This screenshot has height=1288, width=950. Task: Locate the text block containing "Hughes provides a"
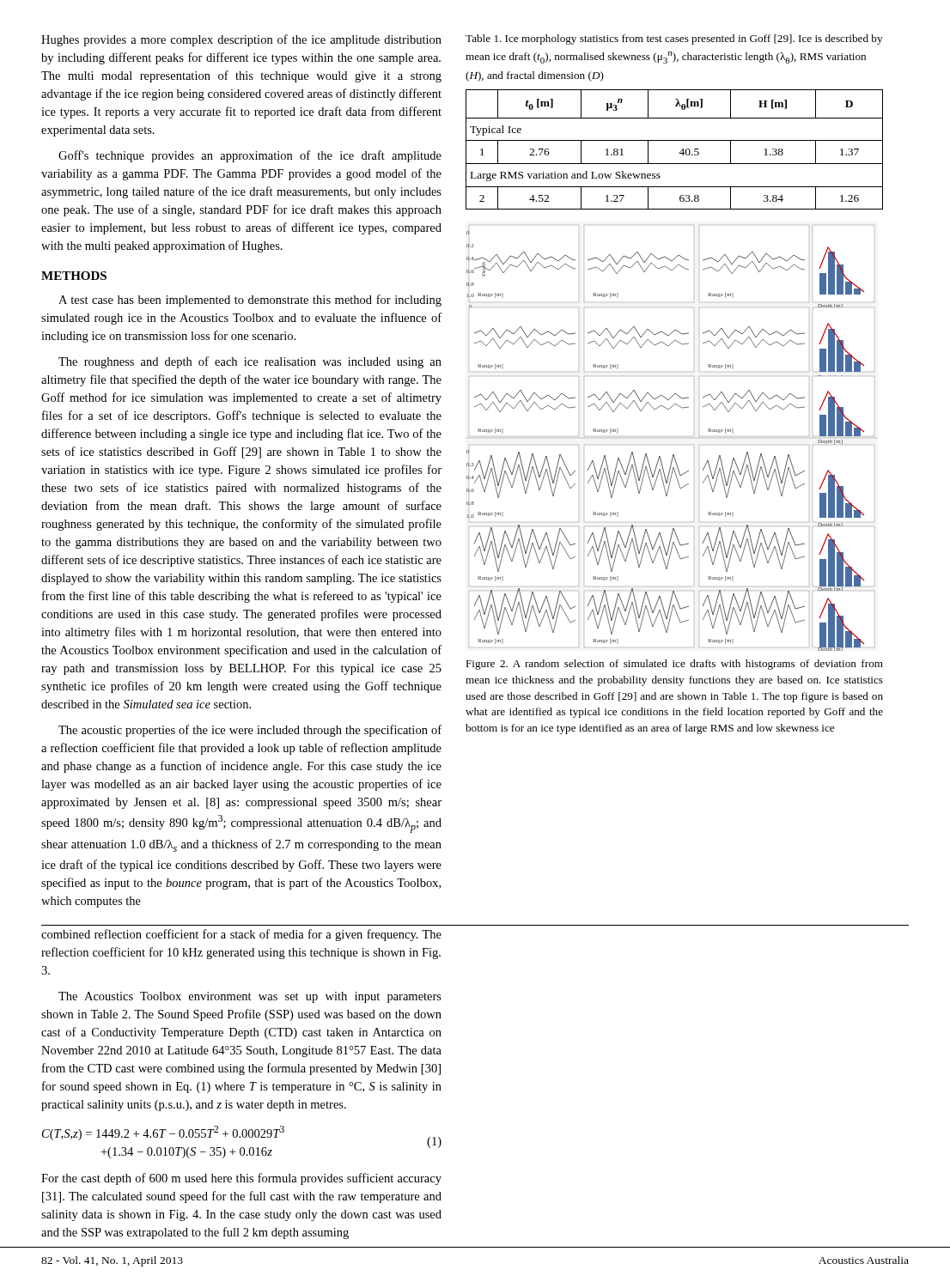pyautogui.click(x=241, y=143)
